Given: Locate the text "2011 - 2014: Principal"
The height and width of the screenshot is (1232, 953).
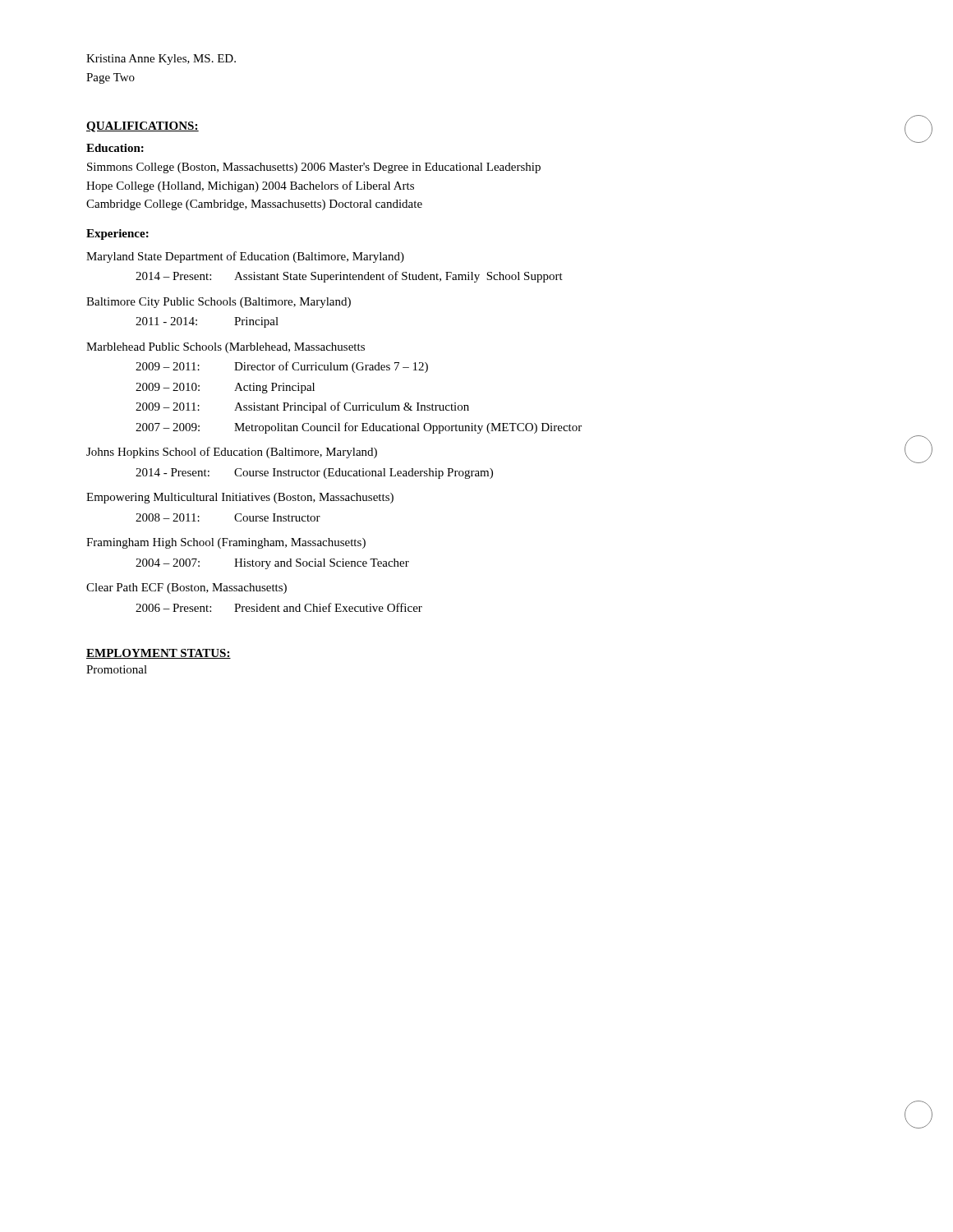Looking at the screenshot, I should pos(173,322).
